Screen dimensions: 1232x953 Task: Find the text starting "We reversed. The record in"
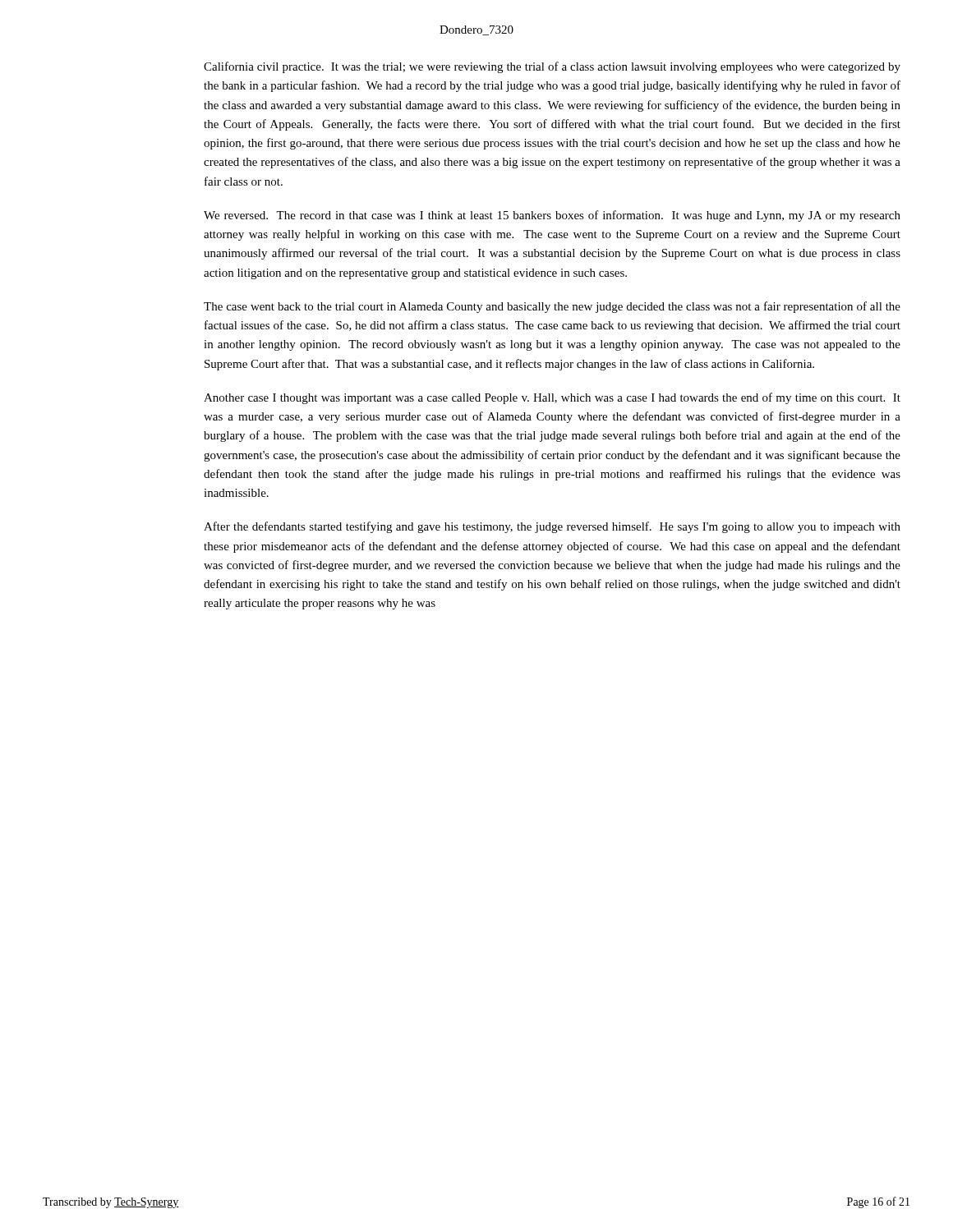tap(552, 244)
